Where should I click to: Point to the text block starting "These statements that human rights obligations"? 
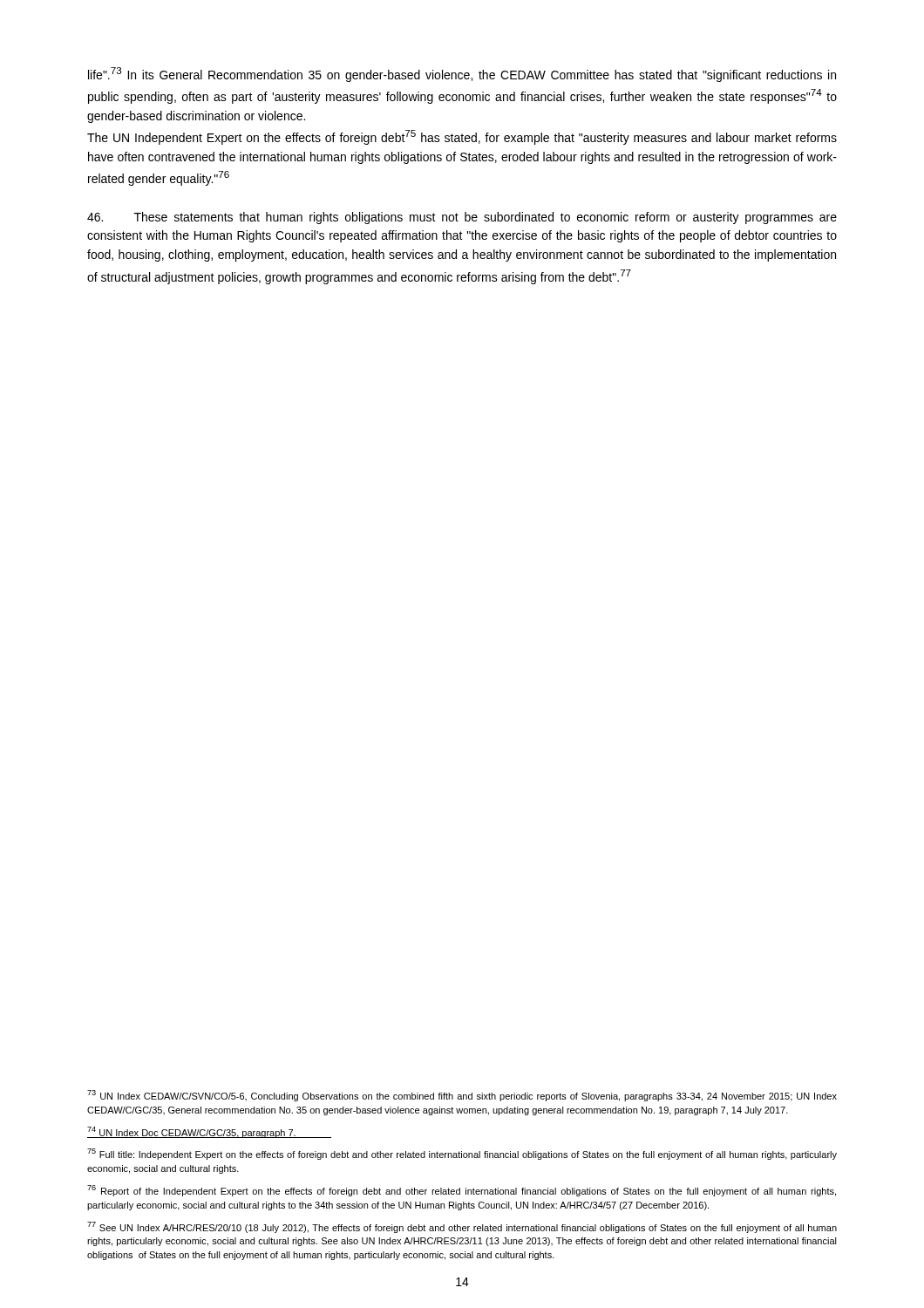(462, 247)
